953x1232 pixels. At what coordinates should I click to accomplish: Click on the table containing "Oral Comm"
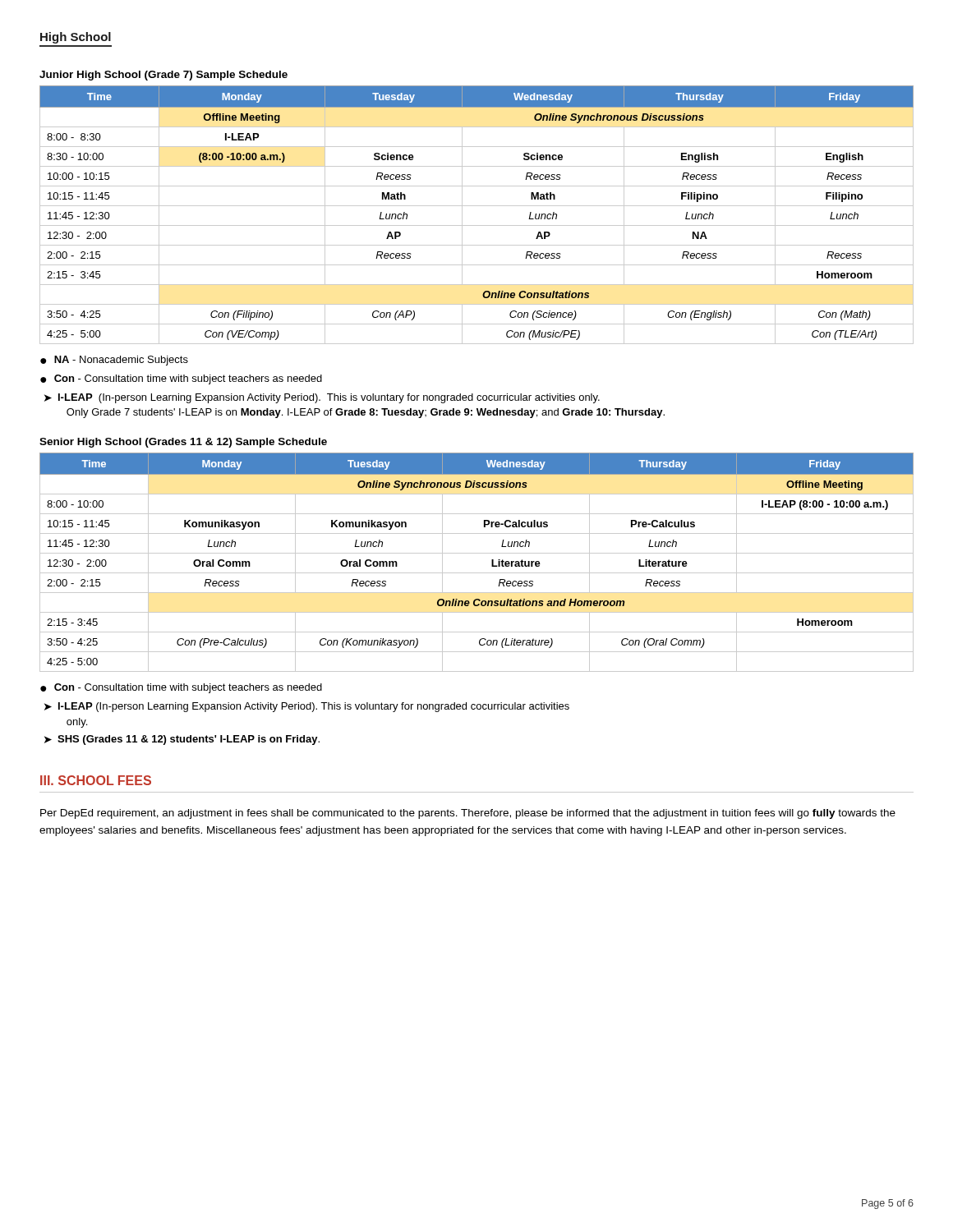(x=476, y=562)
